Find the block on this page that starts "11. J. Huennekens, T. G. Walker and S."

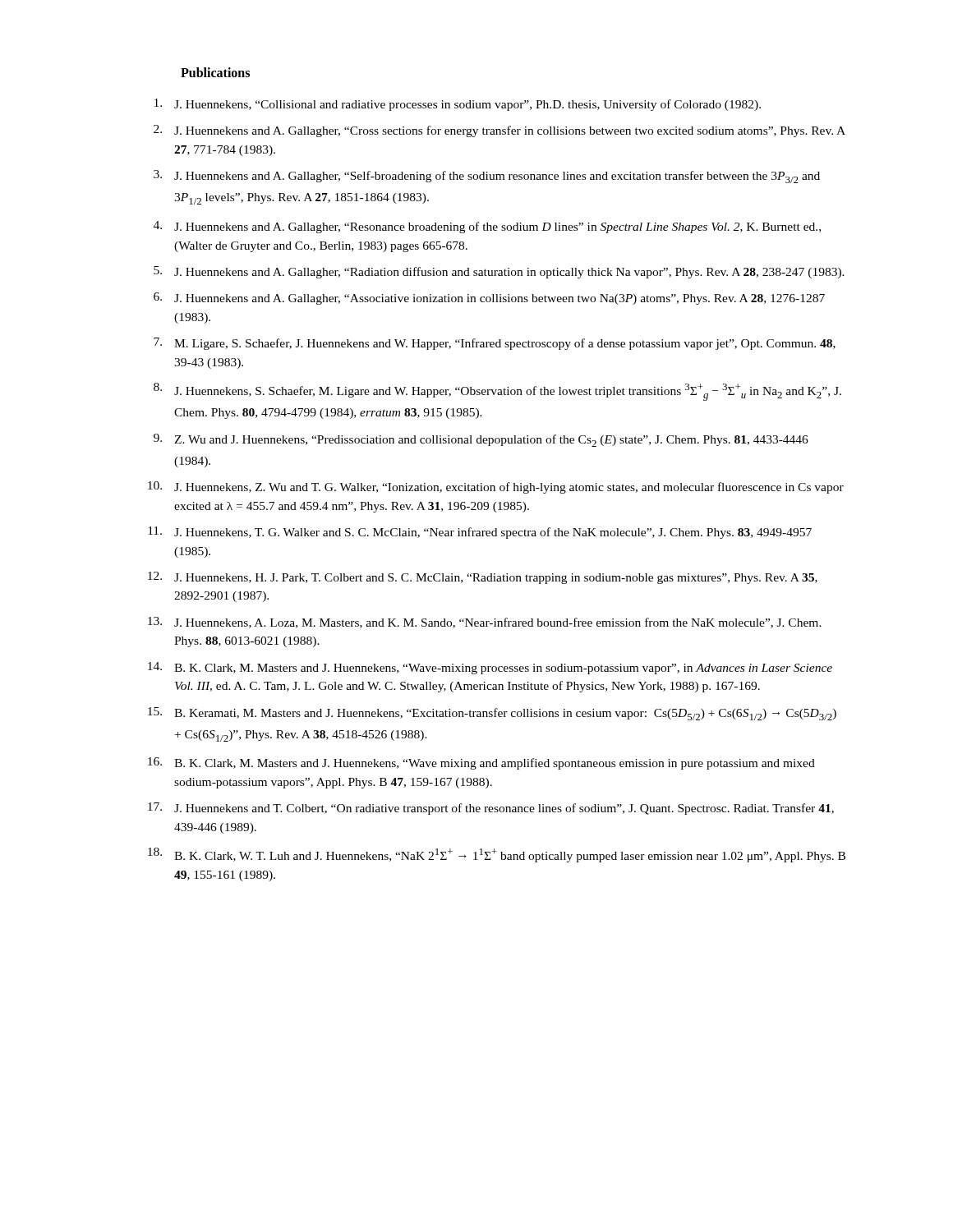point(489,542)
